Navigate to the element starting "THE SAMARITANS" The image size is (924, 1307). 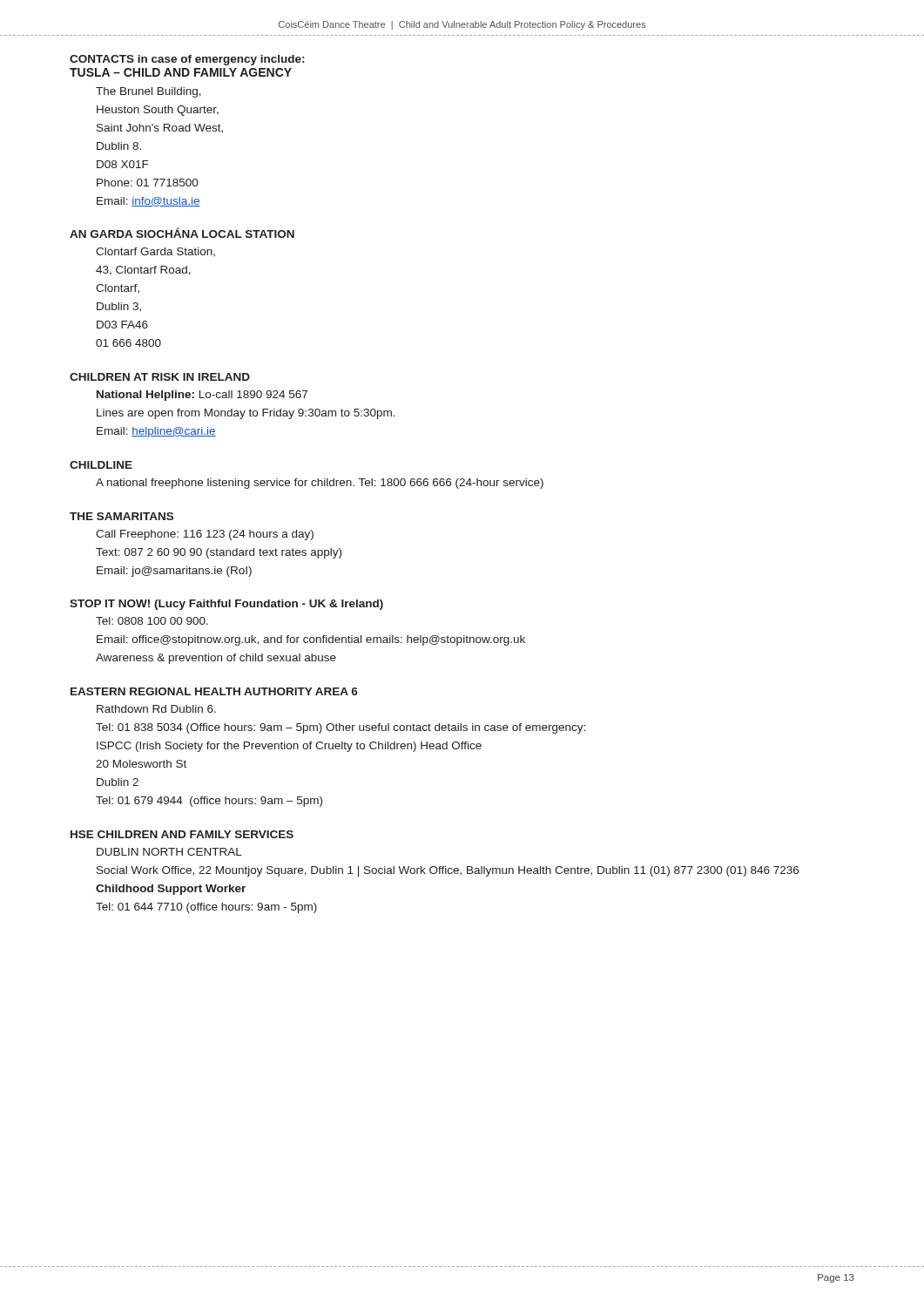(x=122, y=516)
